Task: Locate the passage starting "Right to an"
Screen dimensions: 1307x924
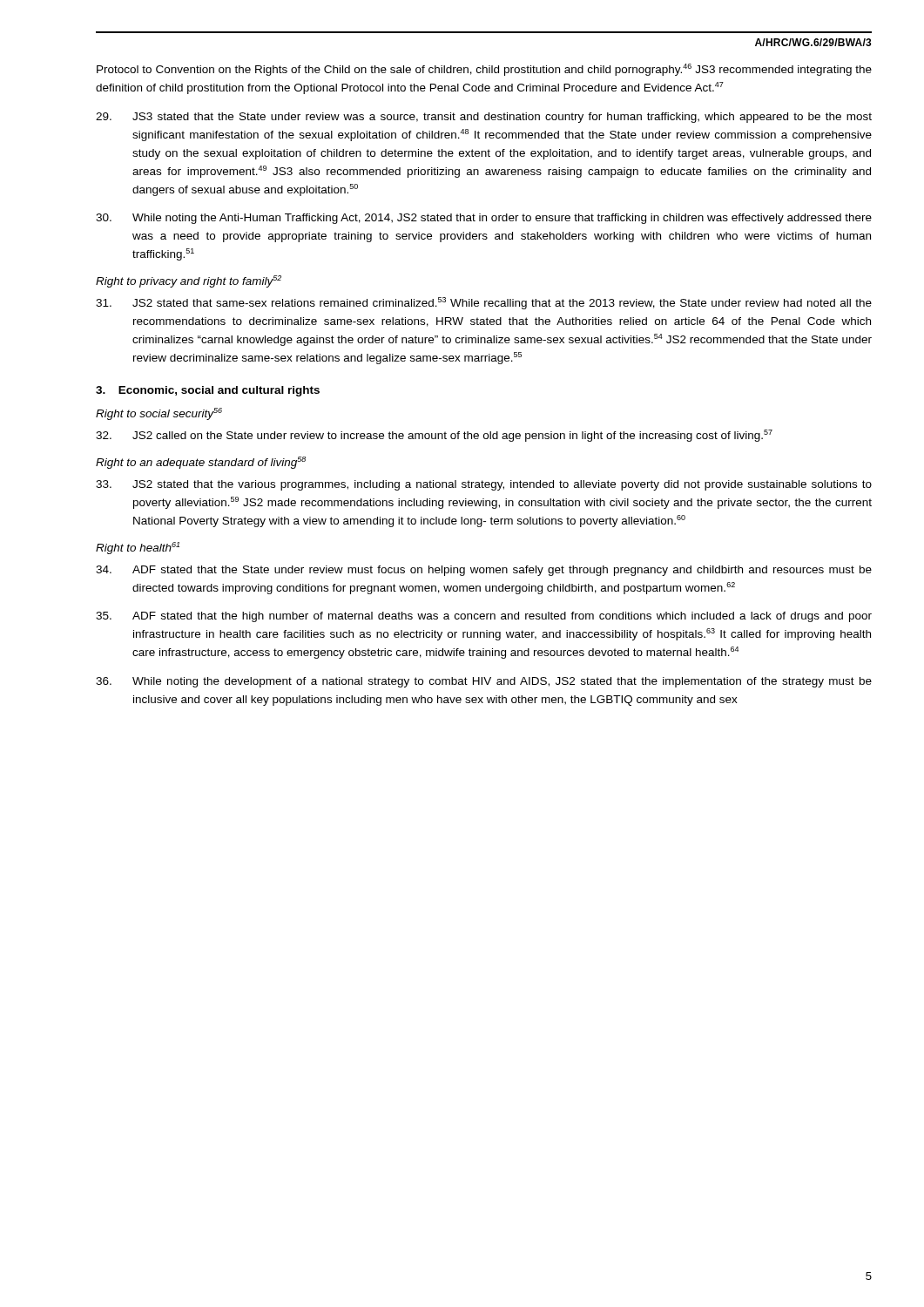Action: [x=201, y=462]
